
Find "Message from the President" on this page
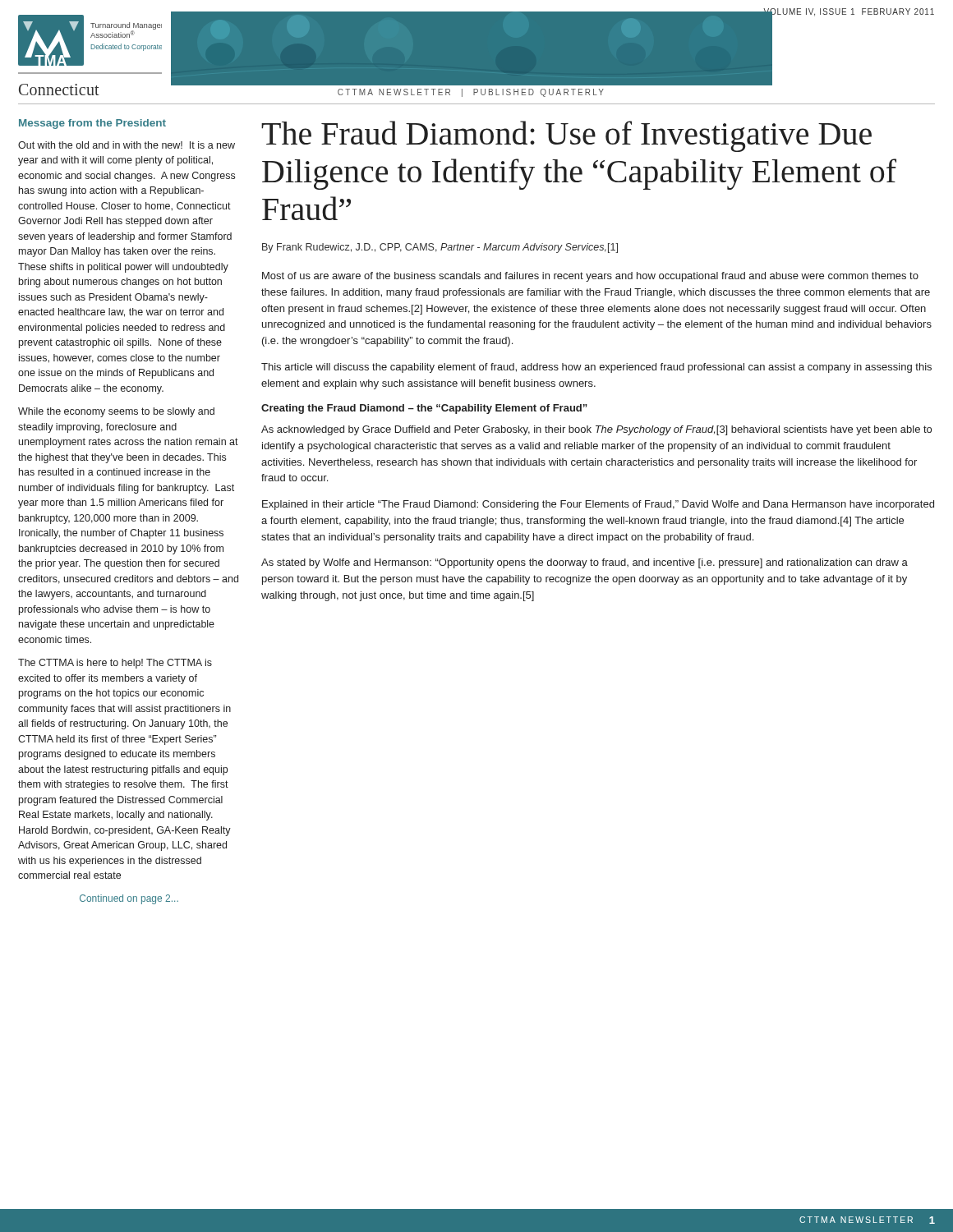click(92, 123)
